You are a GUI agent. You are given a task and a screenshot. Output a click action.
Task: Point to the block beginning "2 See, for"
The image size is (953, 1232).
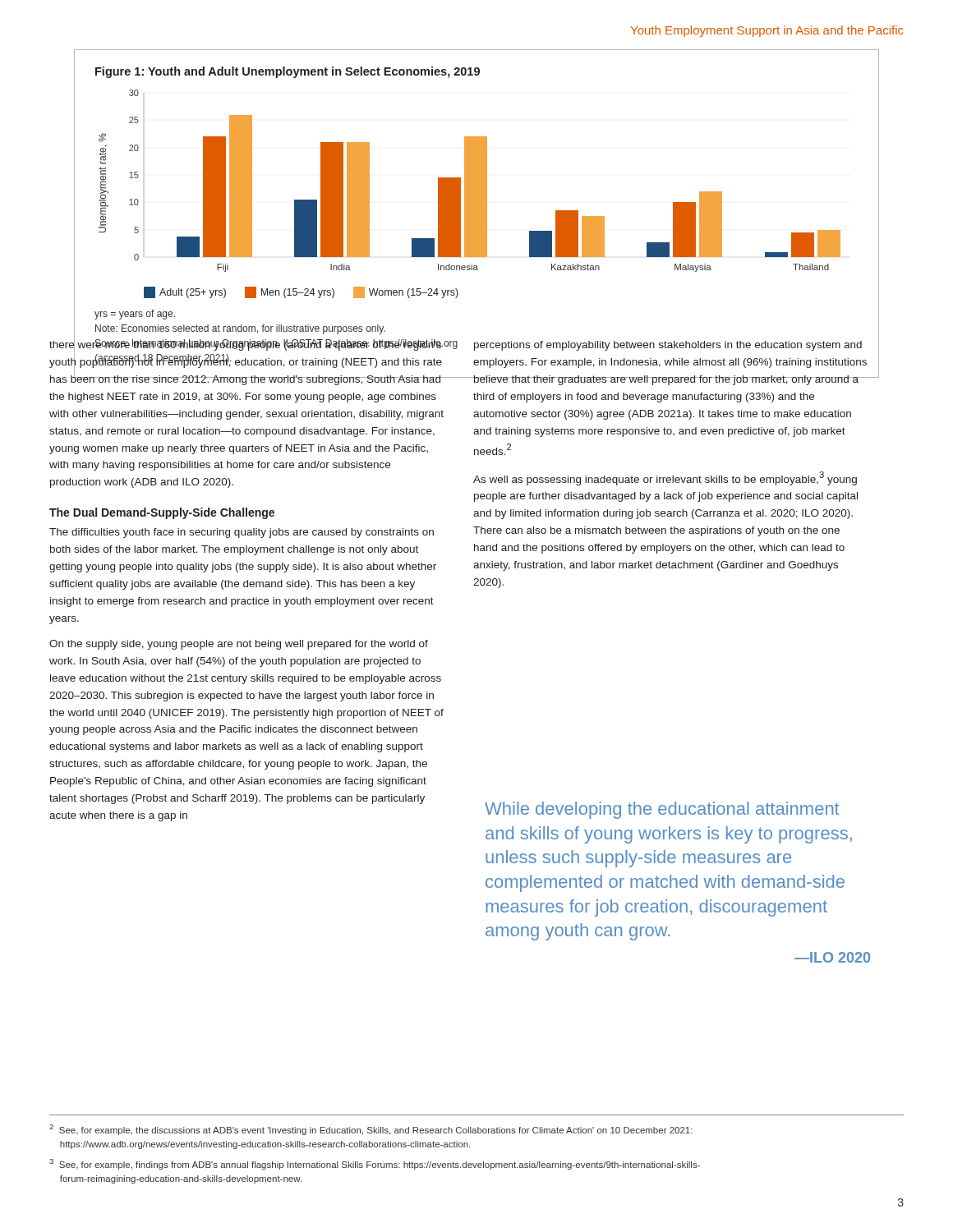point(371,1136)
